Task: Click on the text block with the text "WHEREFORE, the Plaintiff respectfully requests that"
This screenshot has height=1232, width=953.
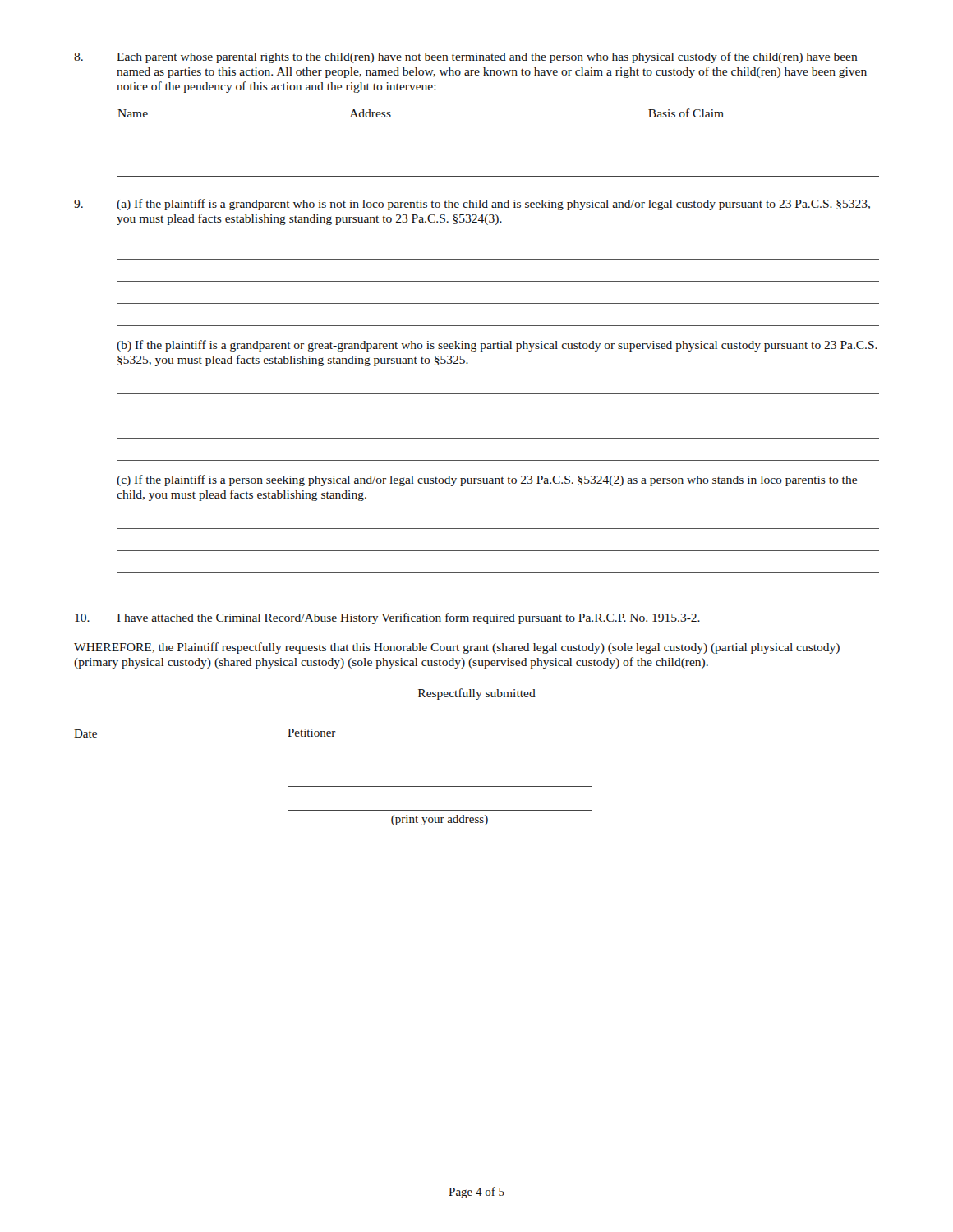Action: point(457,654)
